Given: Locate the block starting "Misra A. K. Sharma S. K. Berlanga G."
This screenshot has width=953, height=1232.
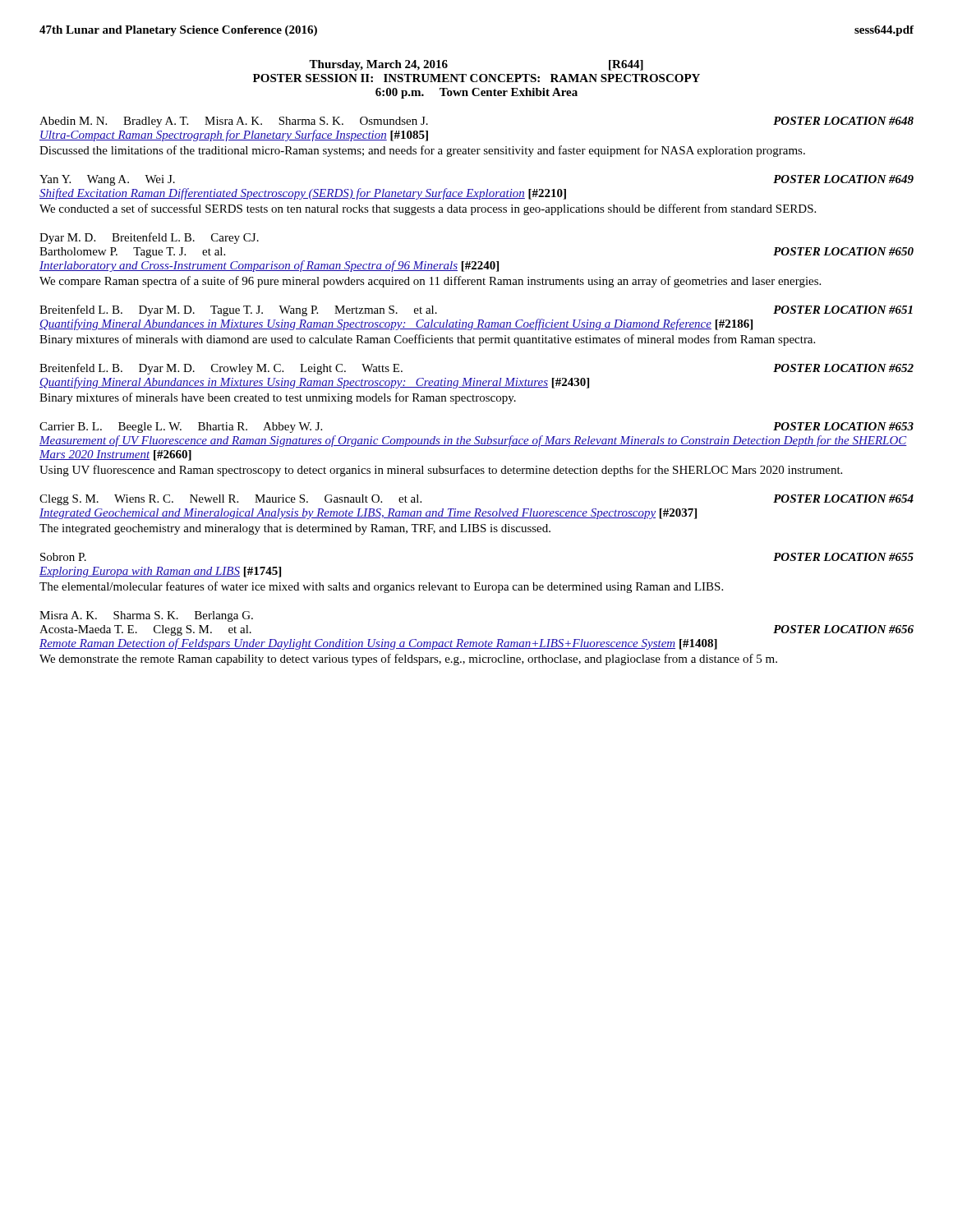Looking at the screenshot, I should [x=476, y=637].
